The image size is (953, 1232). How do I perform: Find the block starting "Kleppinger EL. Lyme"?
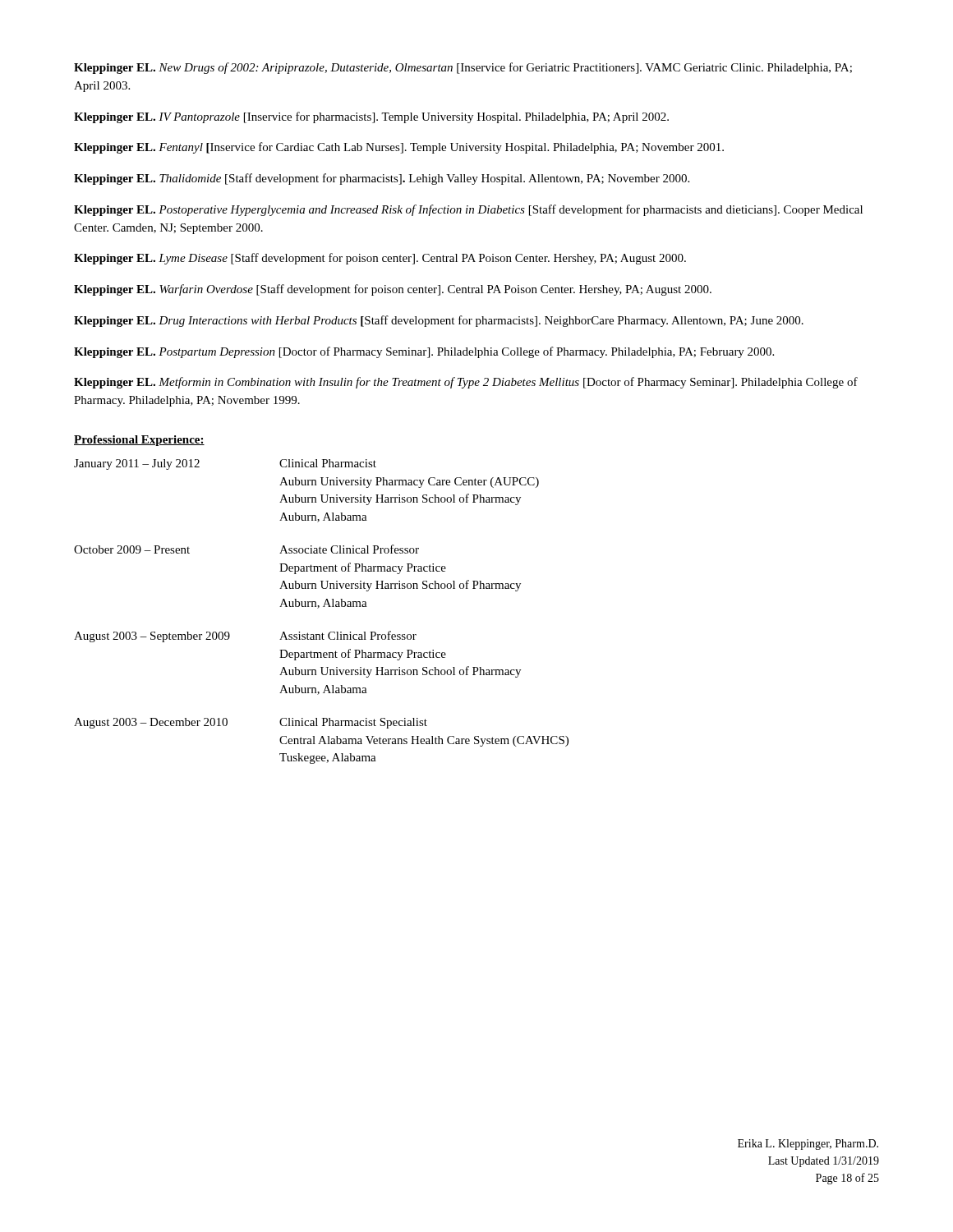380,258
